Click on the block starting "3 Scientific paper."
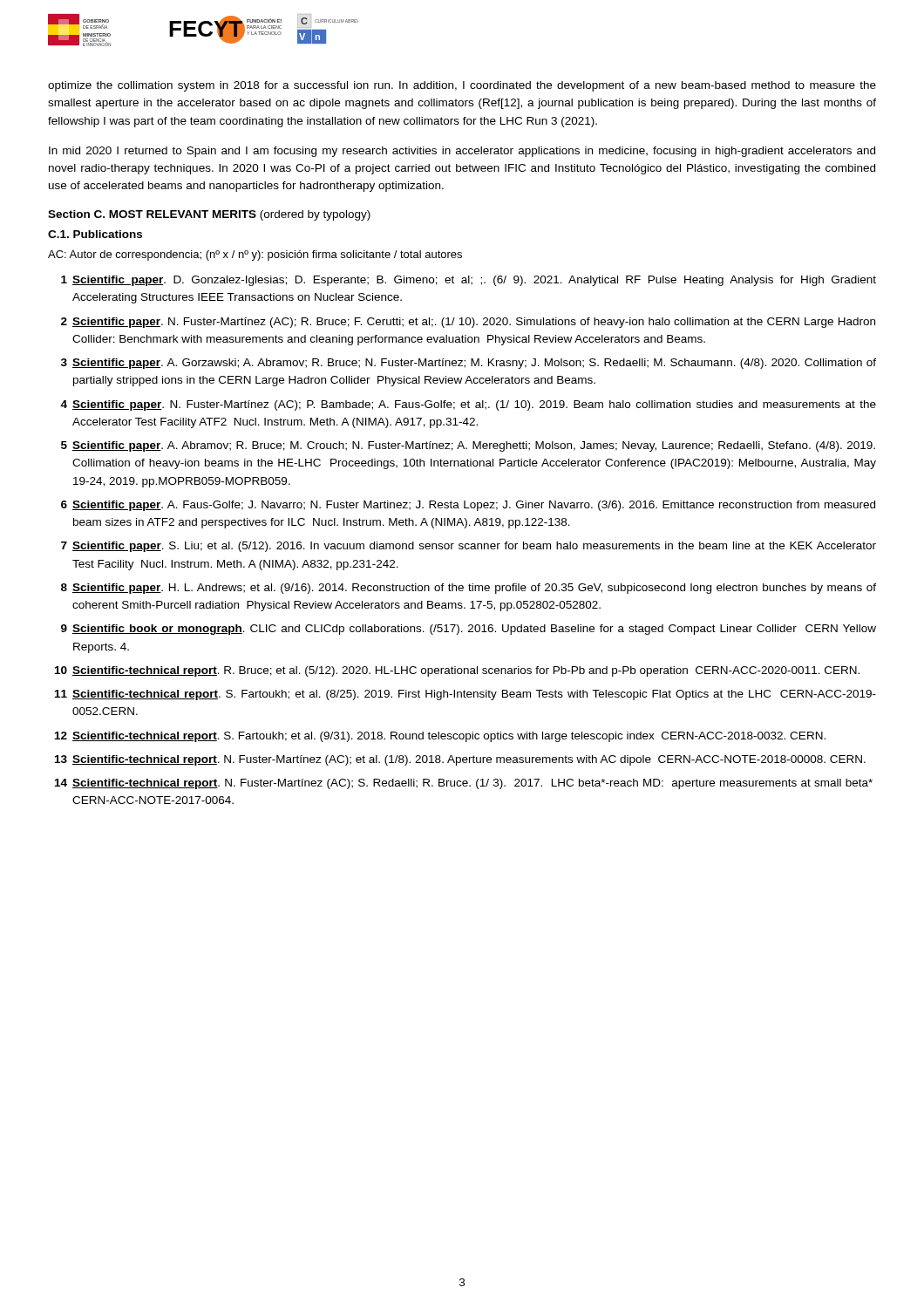This screenshot has width=924, height=1308. pyautogui.click(x=462, y=372)
